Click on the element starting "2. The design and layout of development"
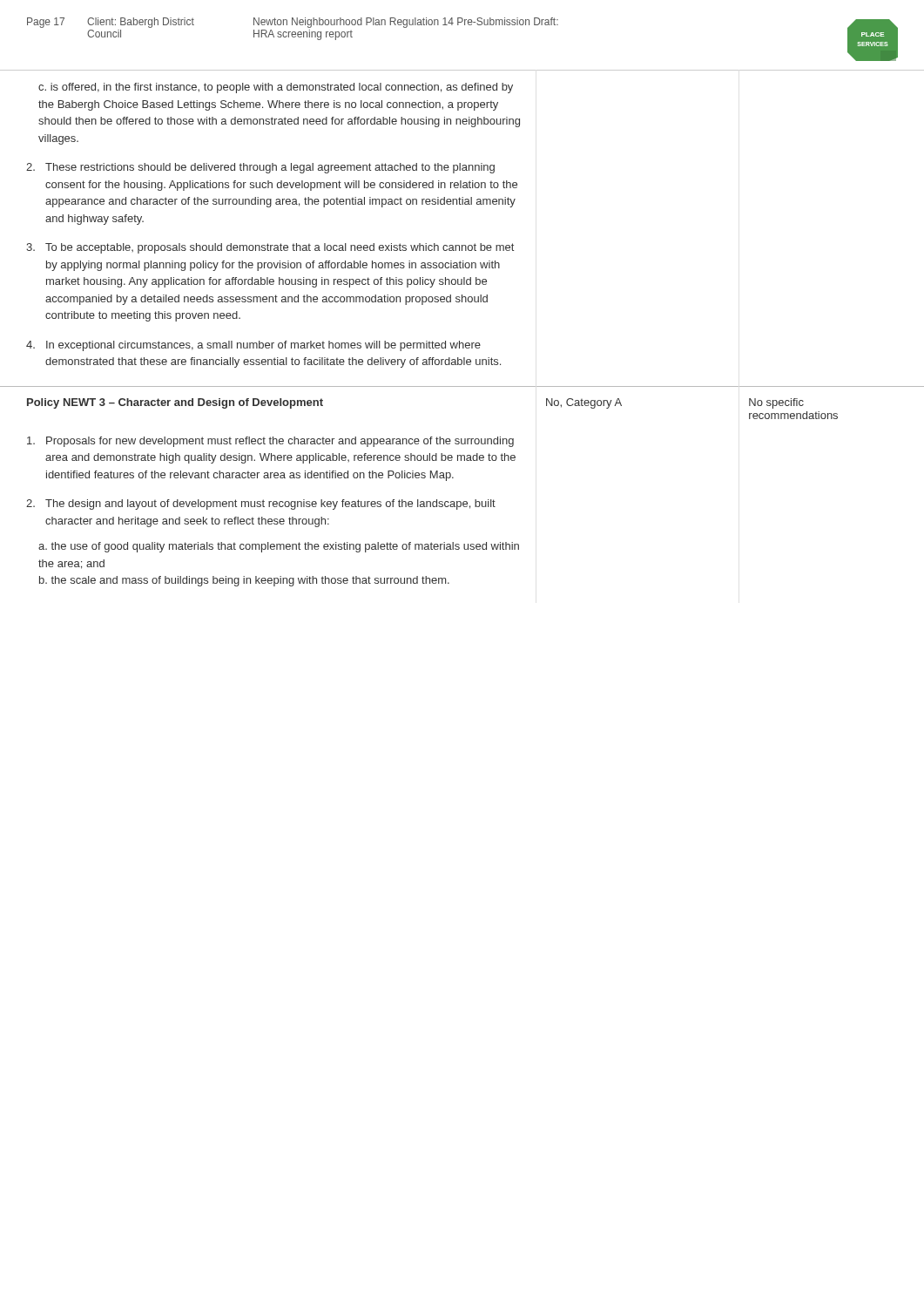The image size is (924, 1307). pos(274,512)
